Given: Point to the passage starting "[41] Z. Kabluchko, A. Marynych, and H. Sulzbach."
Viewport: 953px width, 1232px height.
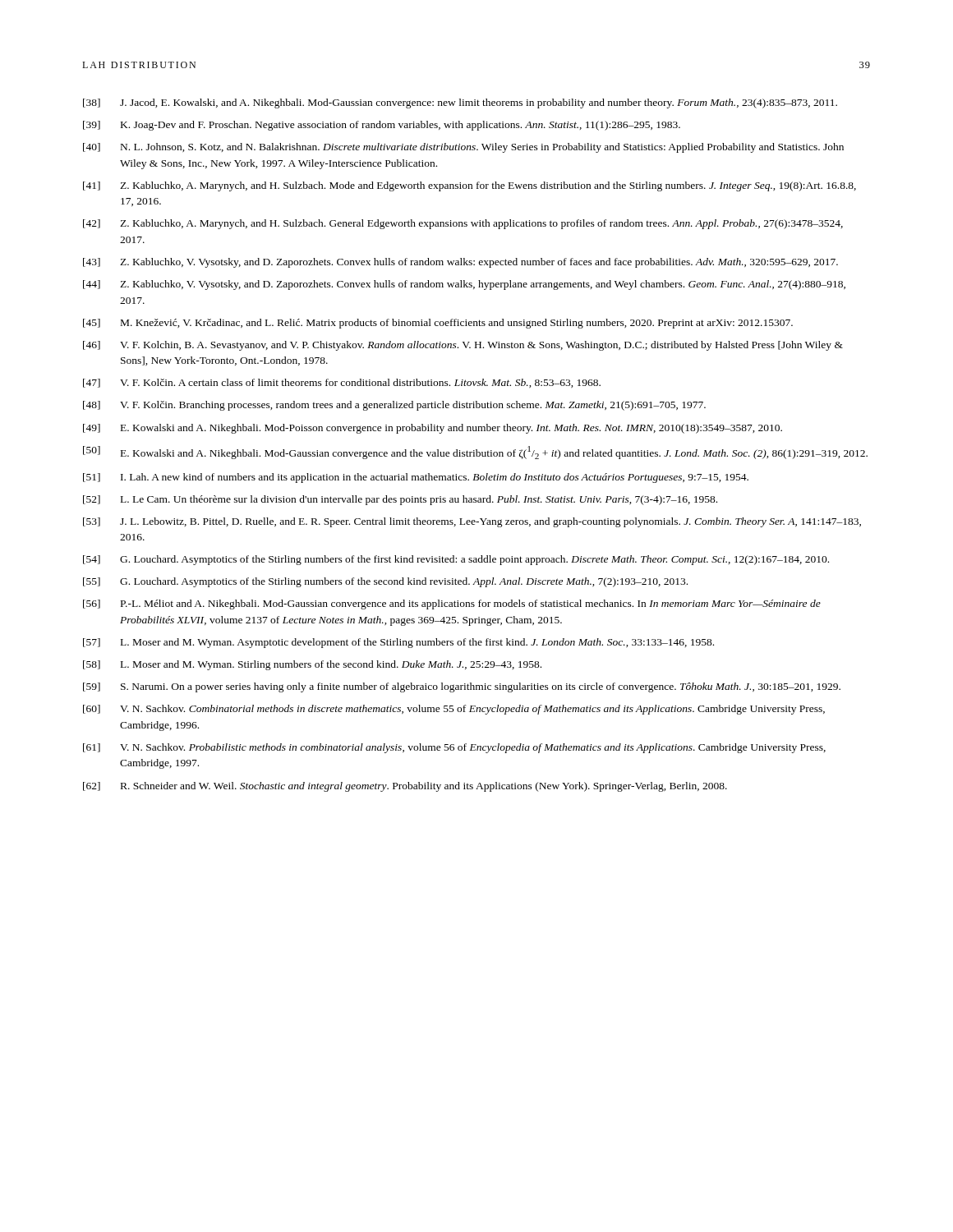Looking at the screenshot, I should pyautogui.click(x=476, y=193).
